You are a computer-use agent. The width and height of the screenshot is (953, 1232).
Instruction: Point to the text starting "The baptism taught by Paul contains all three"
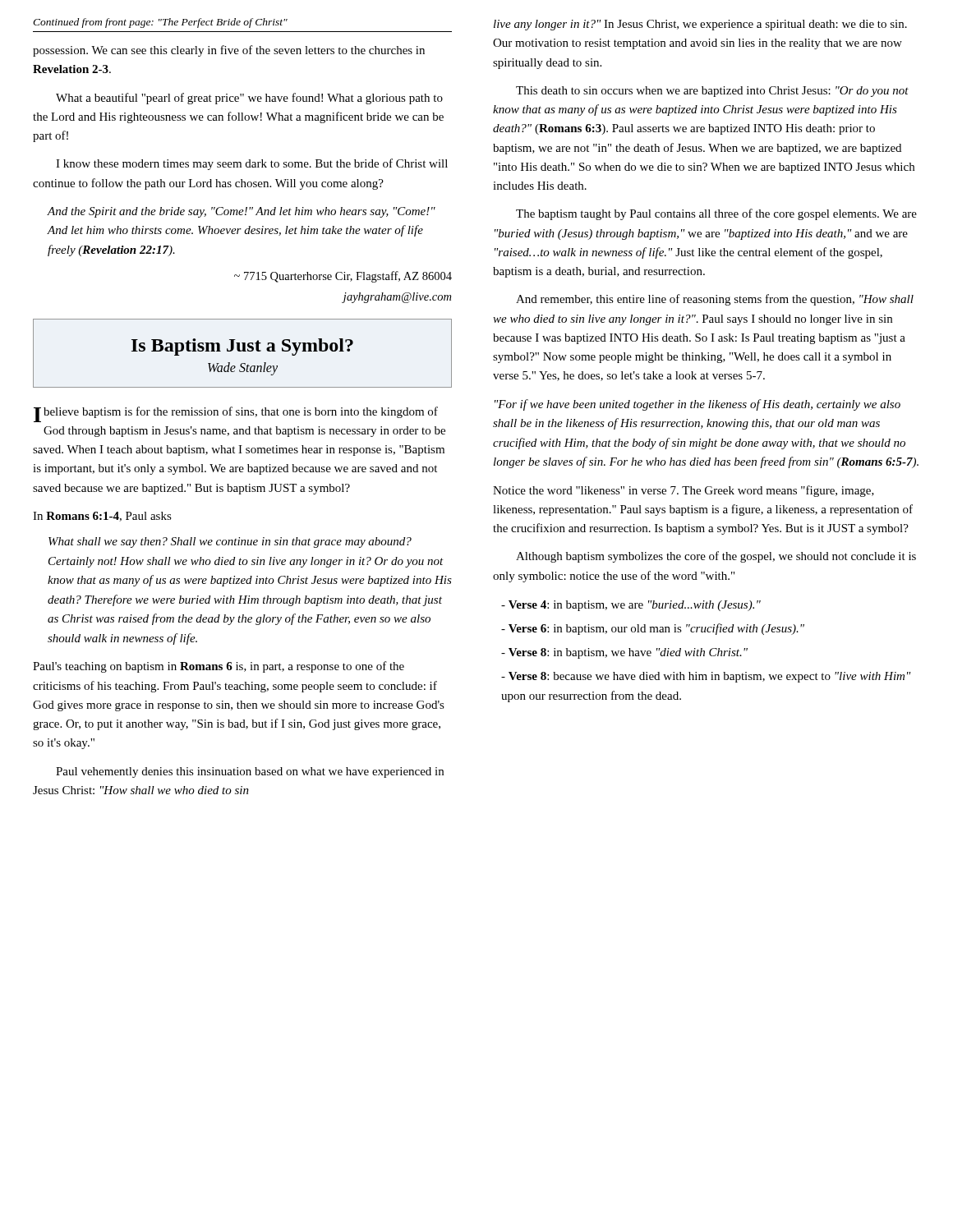(x=707, y=243)
